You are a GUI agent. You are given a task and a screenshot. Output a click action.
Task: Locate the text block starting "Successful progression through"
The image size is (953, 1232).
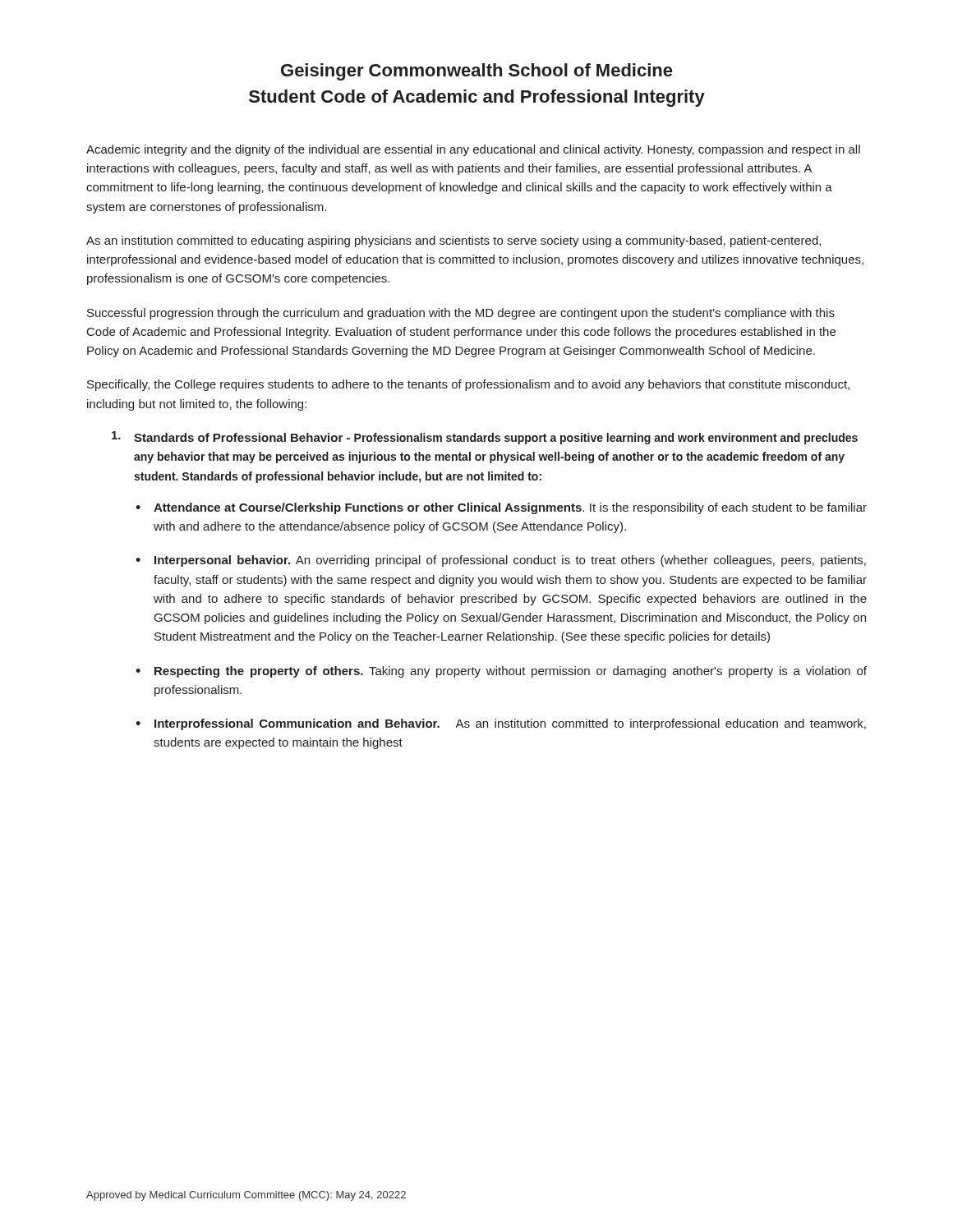(461, 331)
